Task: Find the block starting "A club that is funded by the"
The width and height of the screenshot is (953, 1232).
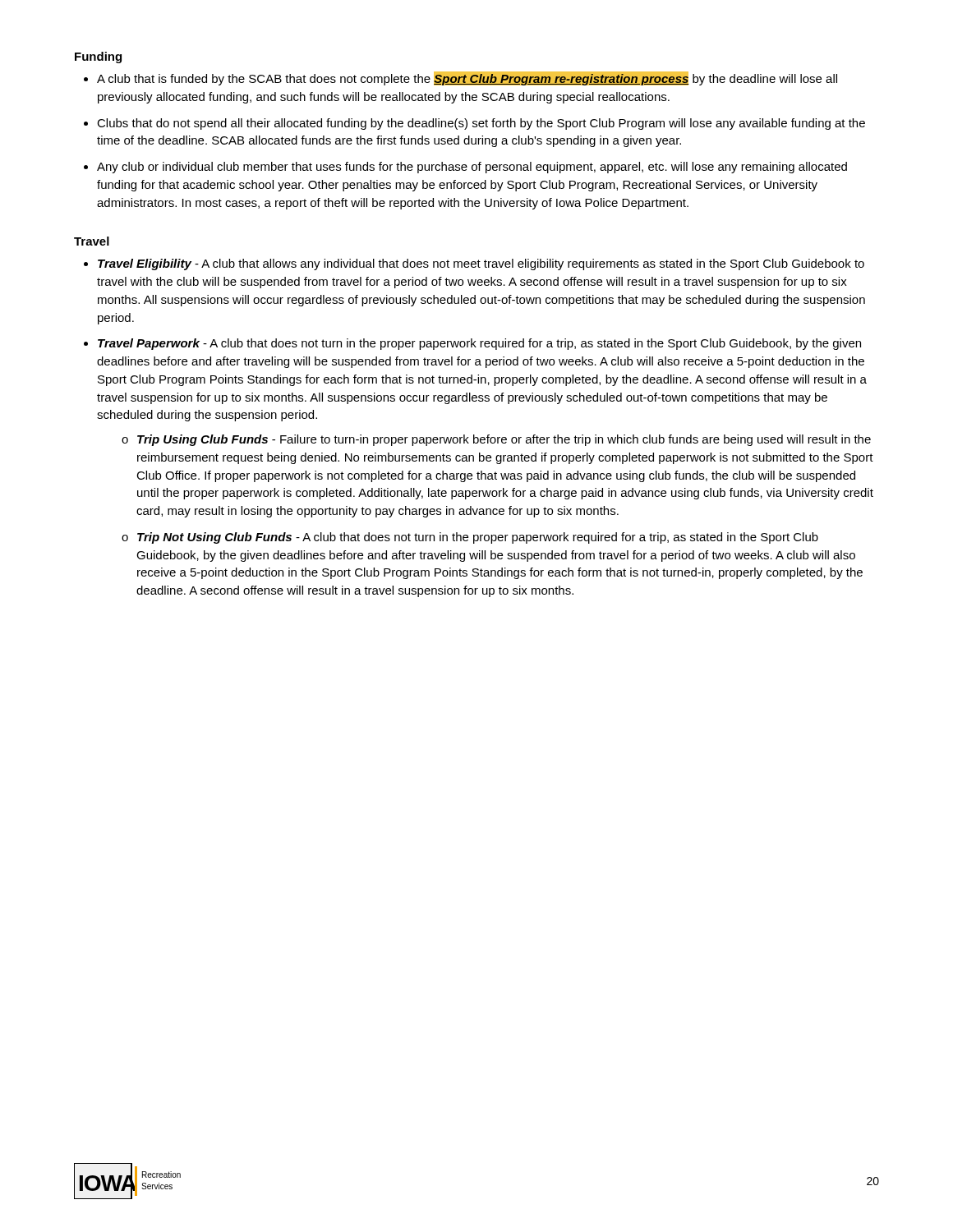Action: [x=467, y=87]
